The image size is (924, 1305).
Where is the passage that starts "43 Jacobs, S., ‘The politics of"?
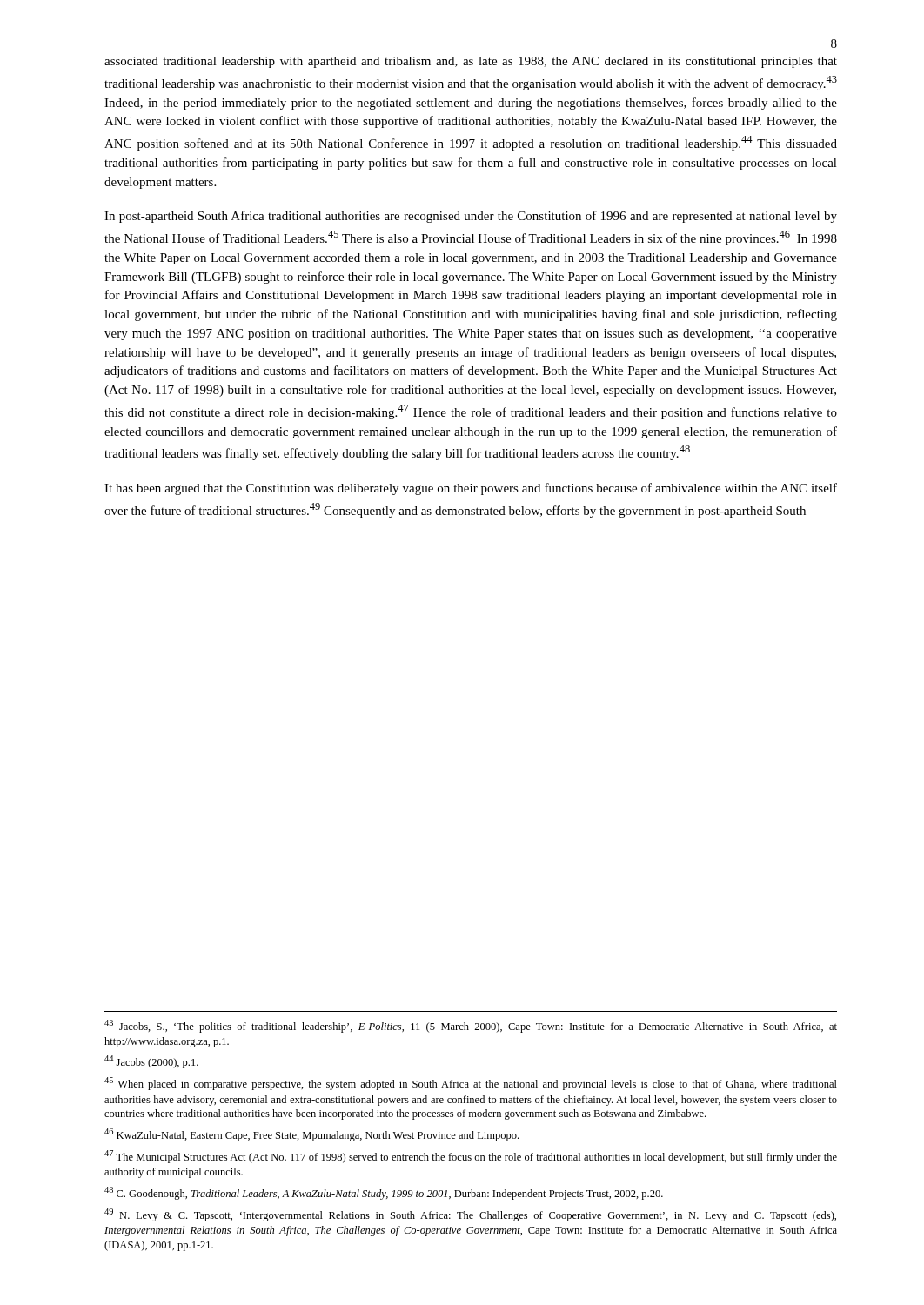(x=471, y=1032)
